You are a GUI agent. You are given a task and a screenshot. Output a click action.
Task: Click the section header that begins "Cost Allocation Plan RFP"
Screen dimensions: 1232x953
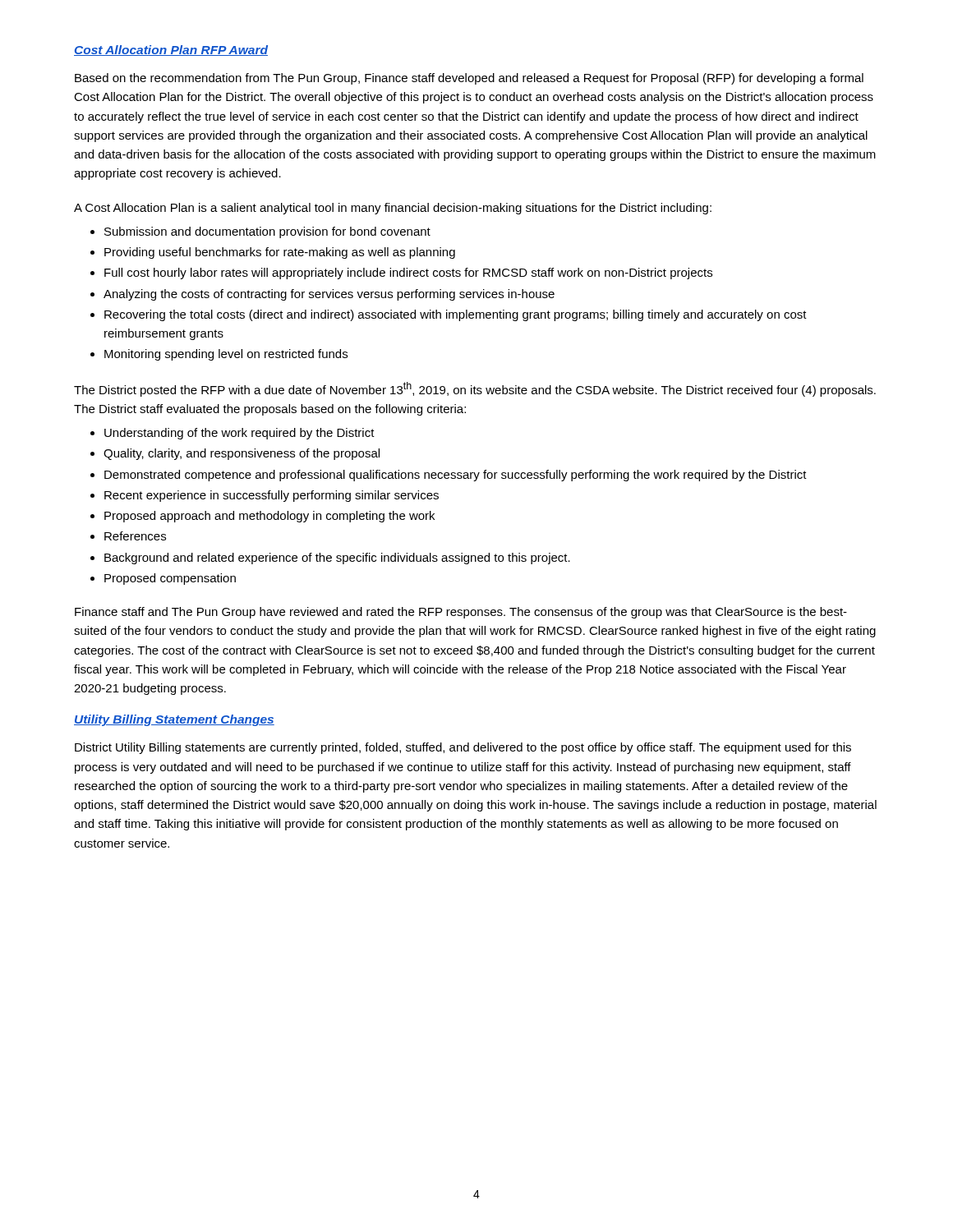point(171,50)
